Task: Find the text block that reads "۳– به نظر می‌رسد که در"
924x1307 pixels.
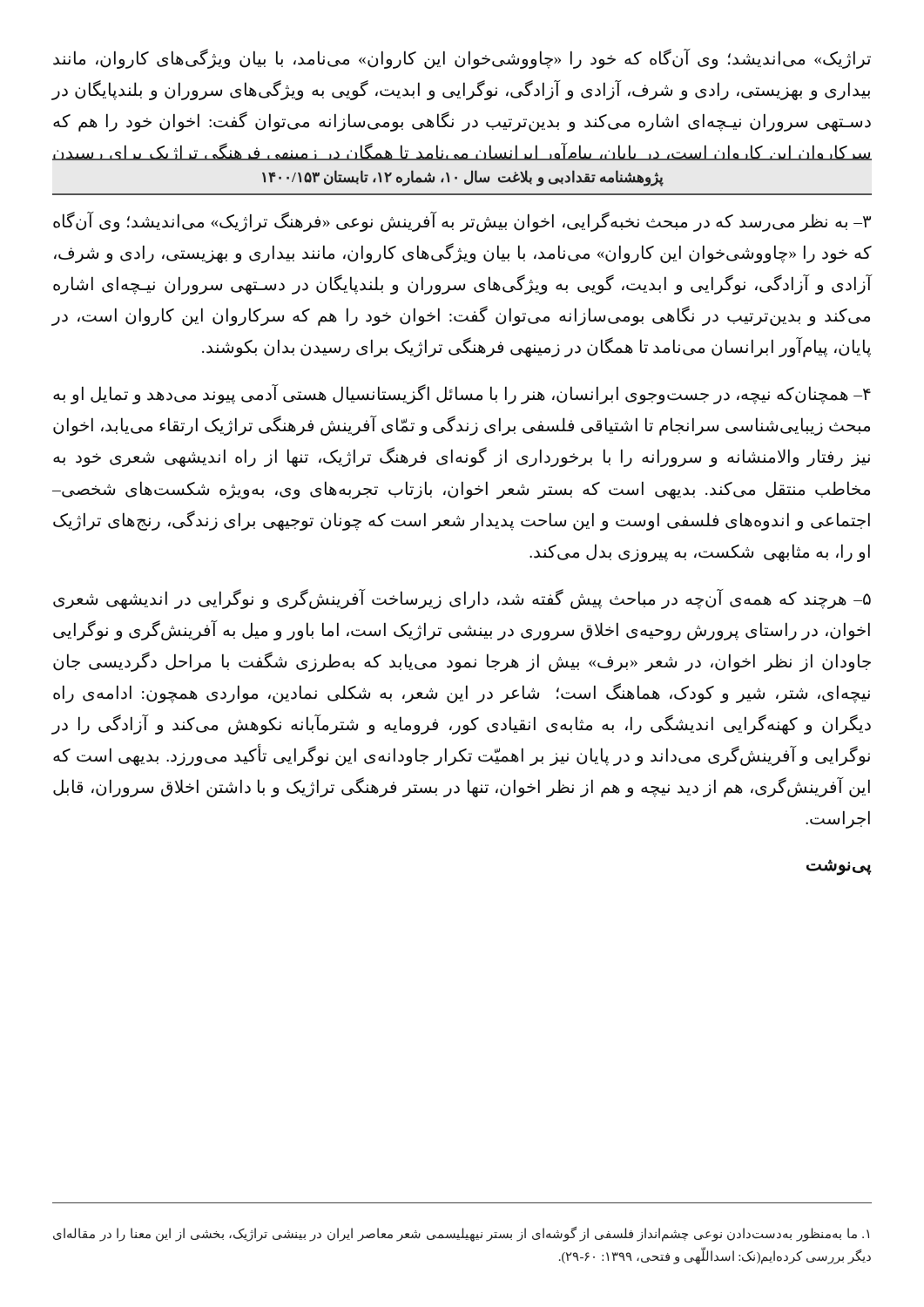Action: click(462, 285)
